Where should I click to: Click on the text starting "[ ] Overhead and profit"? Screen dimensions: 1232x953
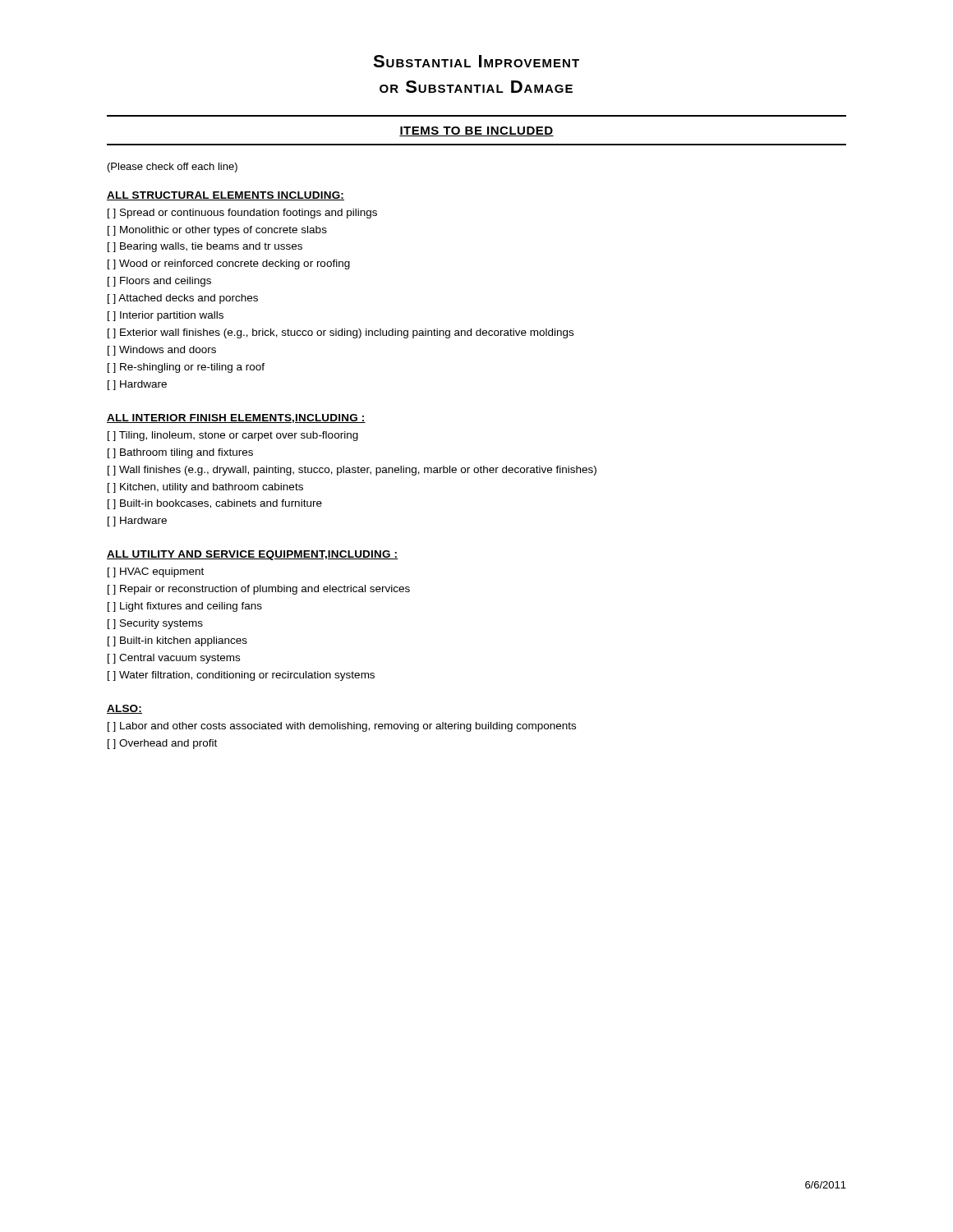pos(162,743)
